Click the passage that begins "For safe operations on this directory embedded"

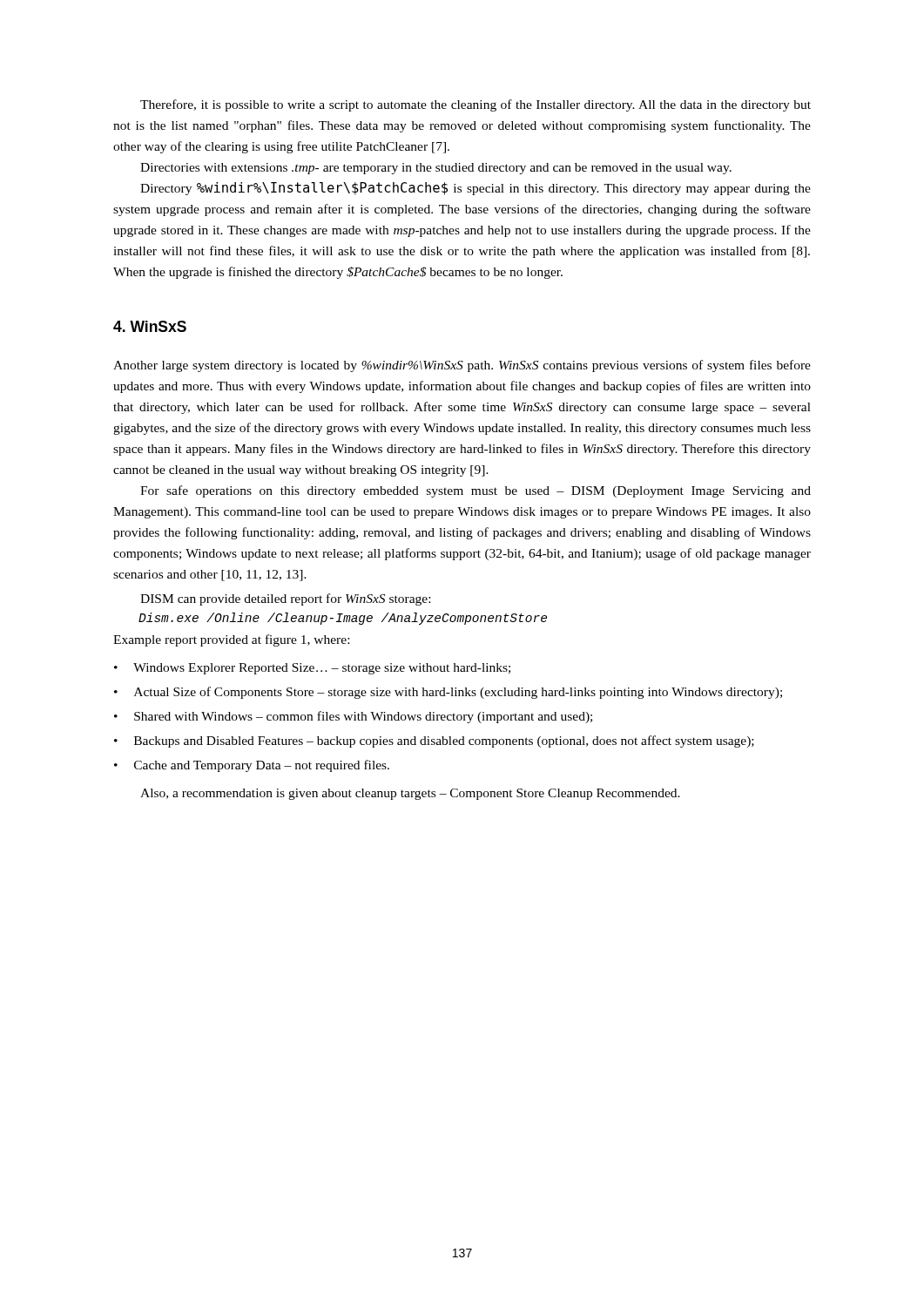[x=462, y=533]
